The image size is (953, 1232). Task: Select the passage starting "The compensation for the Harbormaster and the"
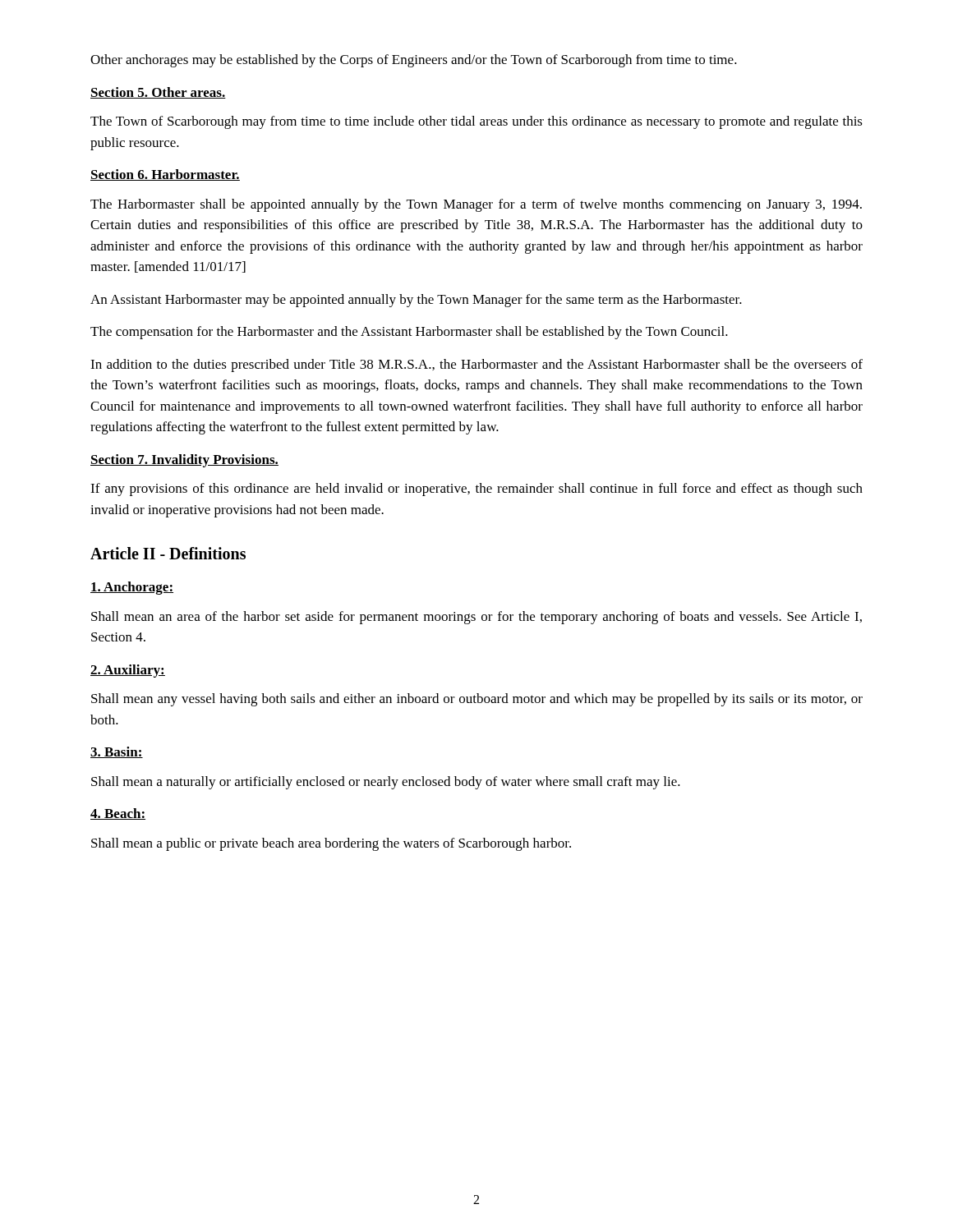476,332
